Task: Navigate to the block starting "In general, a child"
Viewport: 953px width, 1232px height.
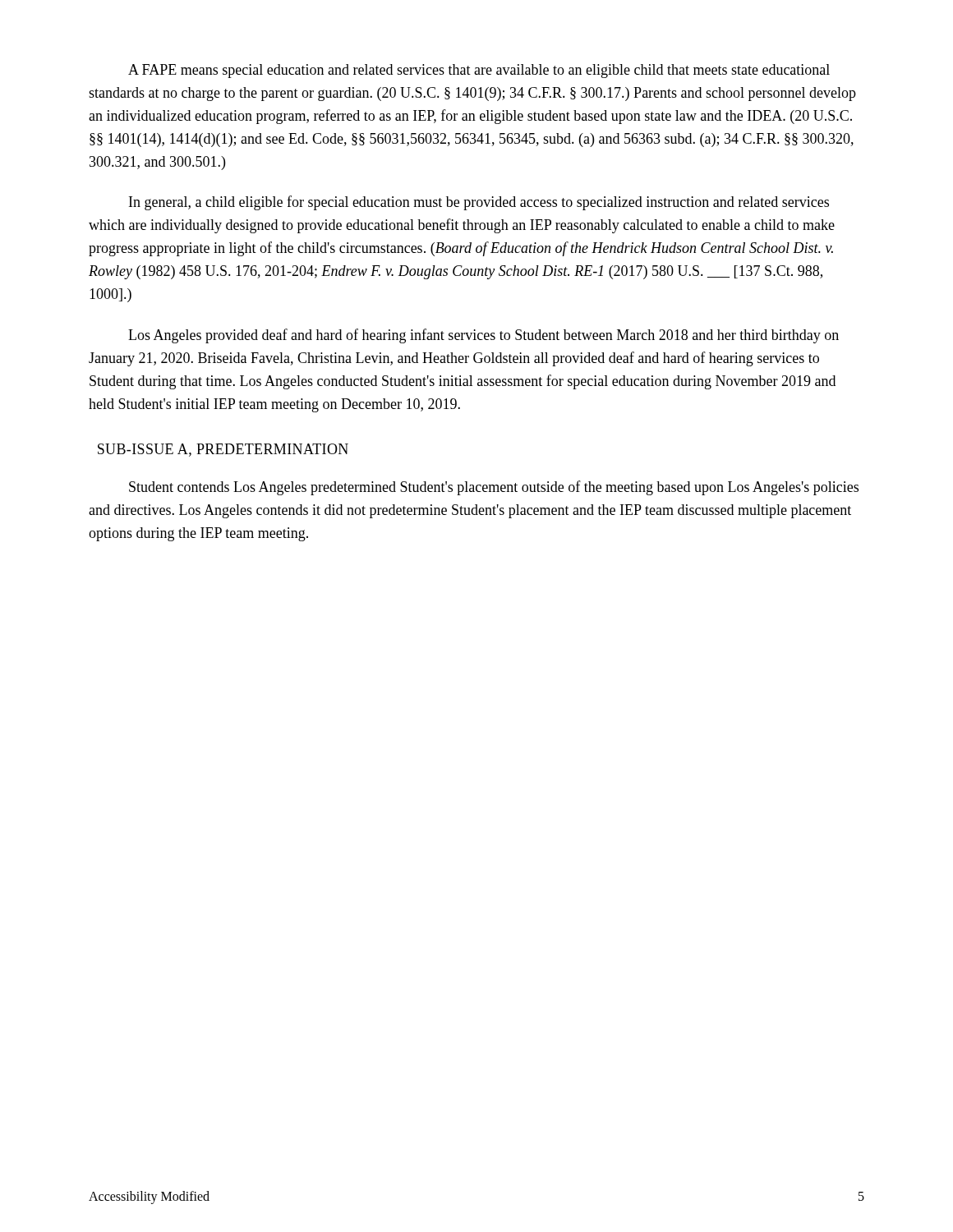Action: click(x=462, y=248)
